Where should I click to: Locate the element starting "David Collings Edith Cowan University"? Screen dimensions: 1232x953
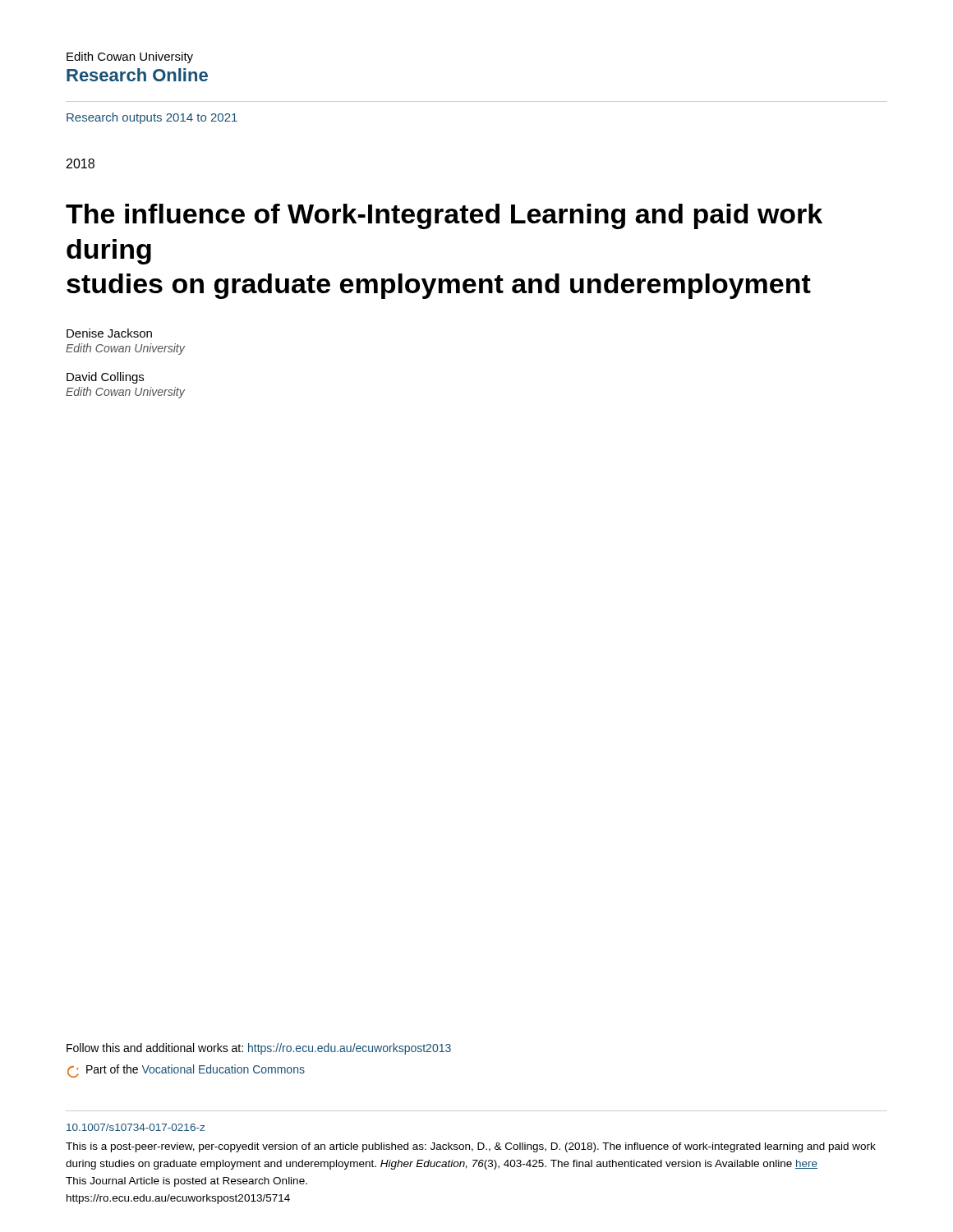[105, 378]
